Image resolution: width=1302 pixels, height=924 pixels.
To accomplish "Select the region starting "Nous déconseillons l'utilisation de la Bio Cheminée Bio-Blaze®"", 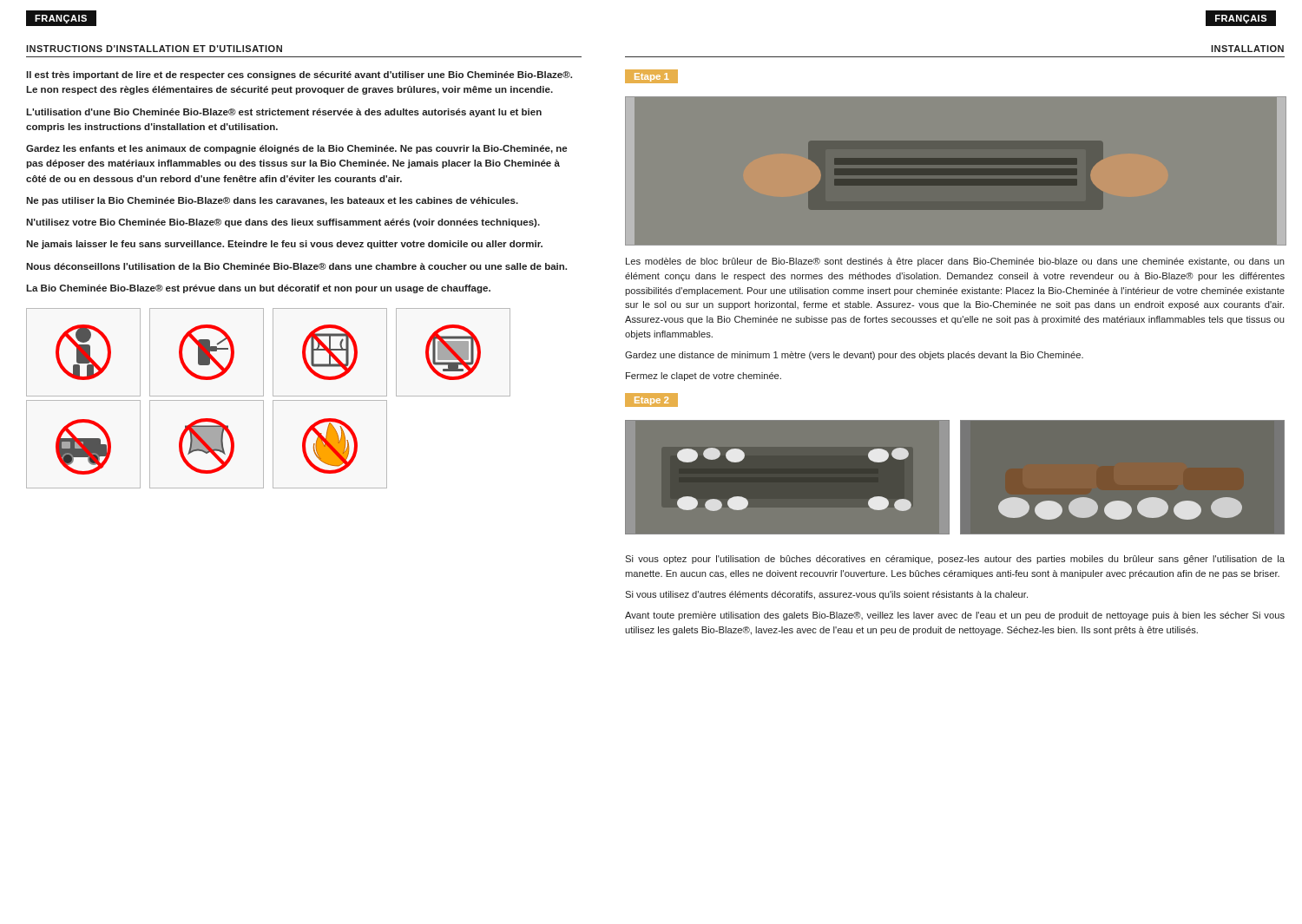I will click(x=297, y=266).
